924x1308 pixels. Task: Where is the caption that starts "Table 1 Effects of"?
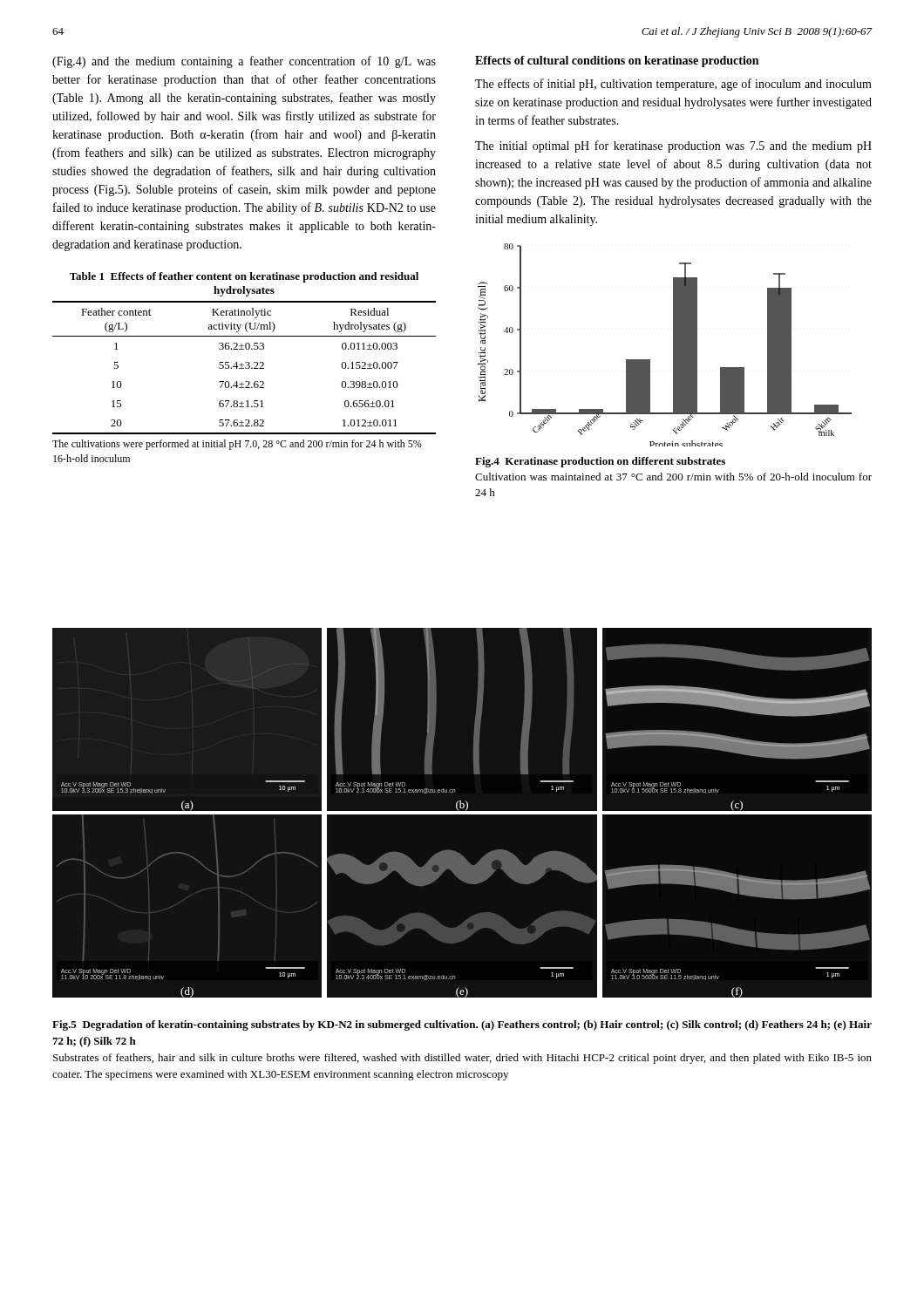(244, 283)
